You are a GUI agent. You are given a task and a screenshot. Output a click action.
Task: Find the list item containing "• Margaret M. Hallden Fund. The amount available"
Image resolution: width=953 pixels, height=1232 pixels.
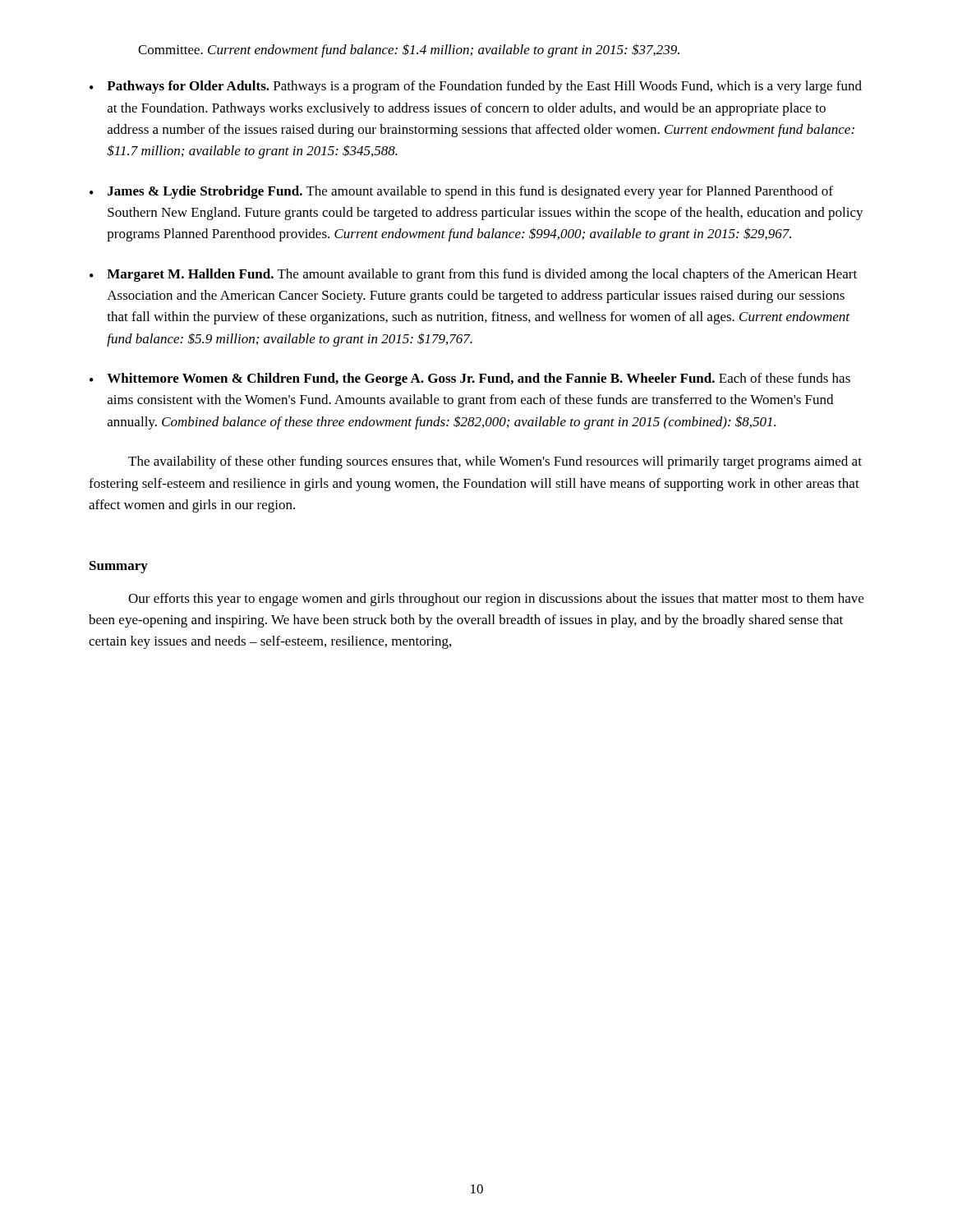point(476,307)
